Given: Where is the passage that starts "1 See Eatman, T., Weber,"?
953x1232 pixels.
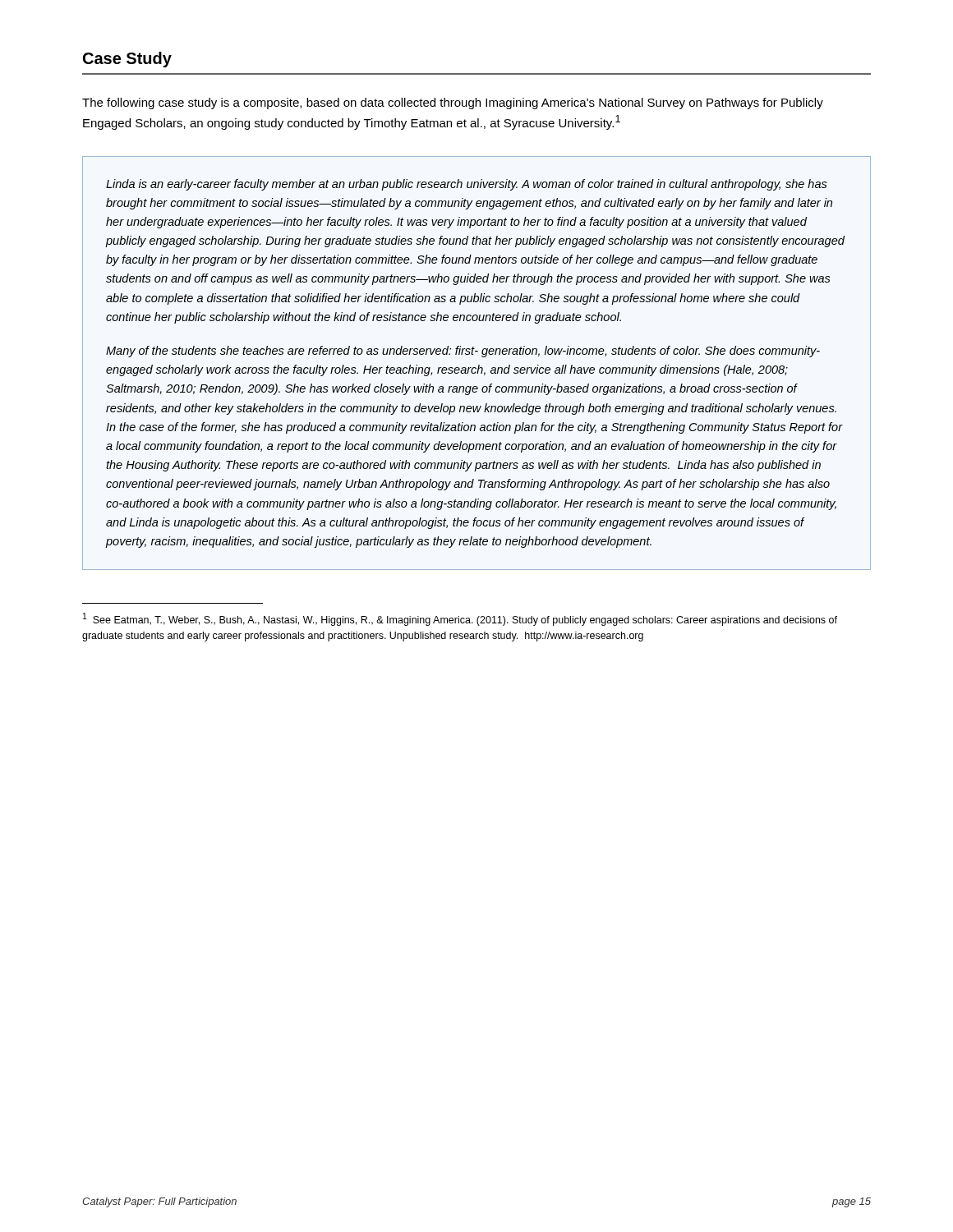Looking at the screenshot, I should [460, 622].
